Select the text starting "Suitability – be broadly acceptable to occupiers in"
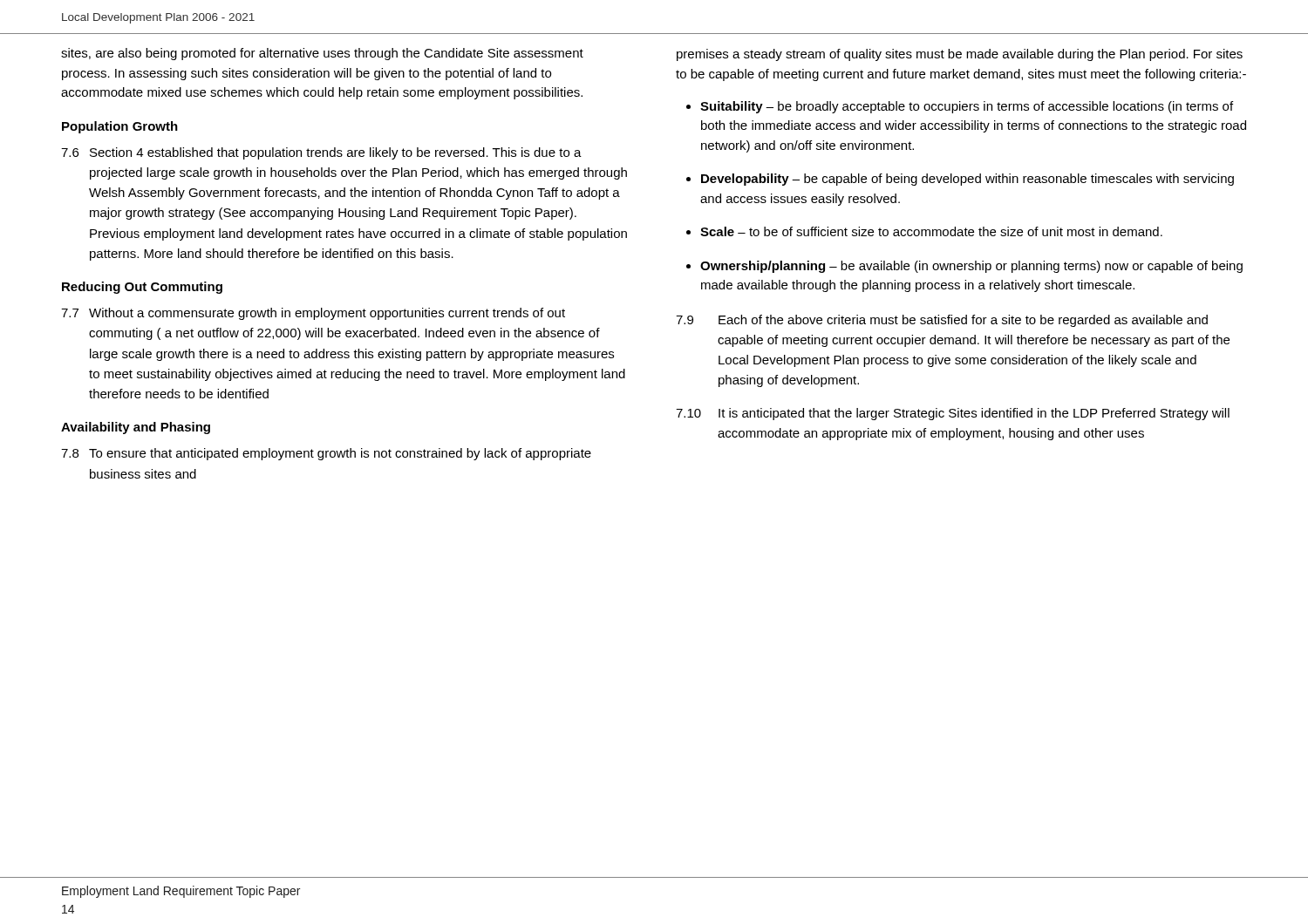Viewport: 1308px width, 924px height. pyautogui.click(x=974, y=125)
